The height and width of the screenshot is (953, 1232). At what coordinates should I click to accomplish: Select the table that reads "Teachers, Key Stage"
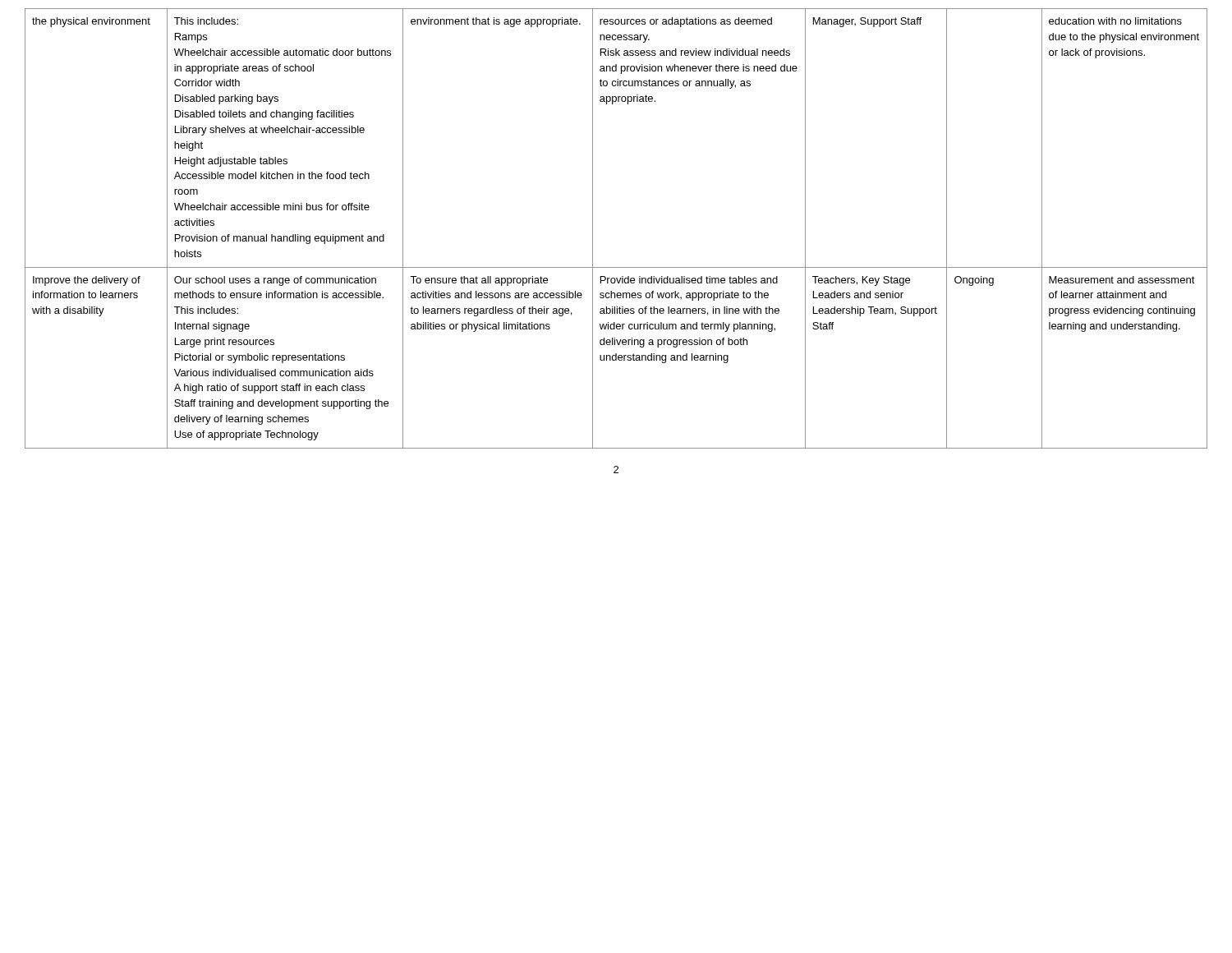[x=616, y=228]
